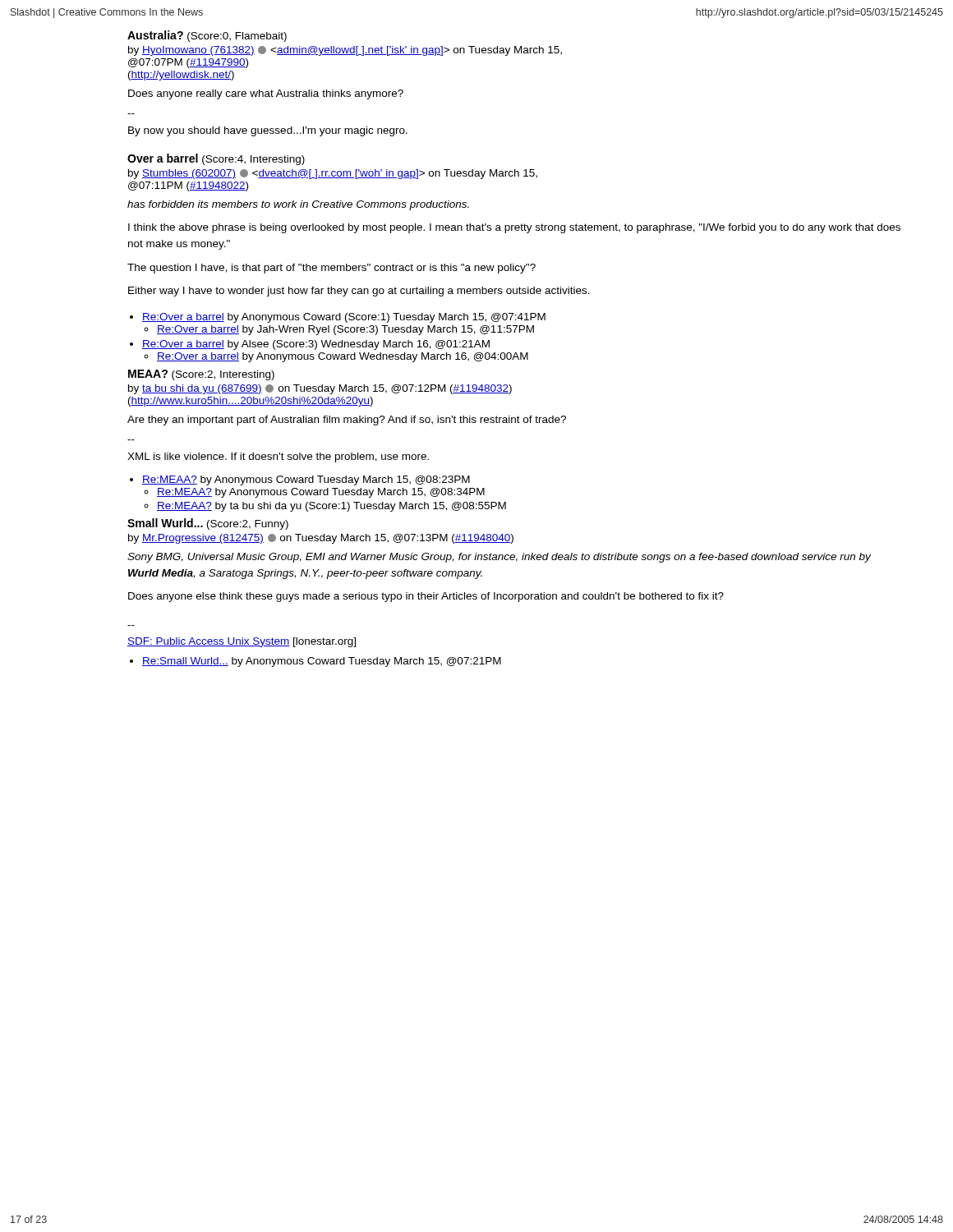Locate the block of text that opens with "Re:Over a barrel by Alsee"

pos(523,350)
